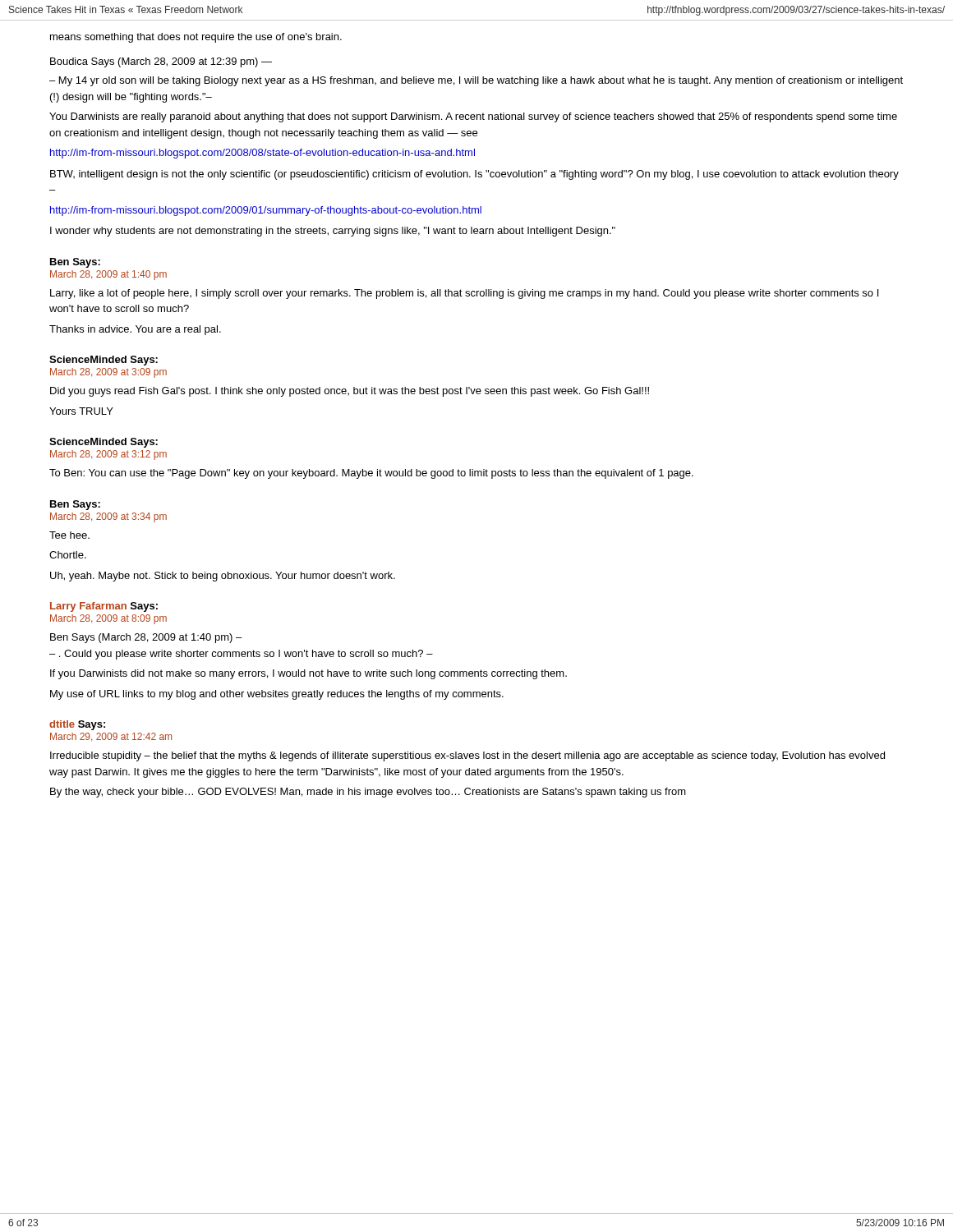Select the section header that reads "dtitle Says:"
953x1232 pixels.
pos(78,724)
